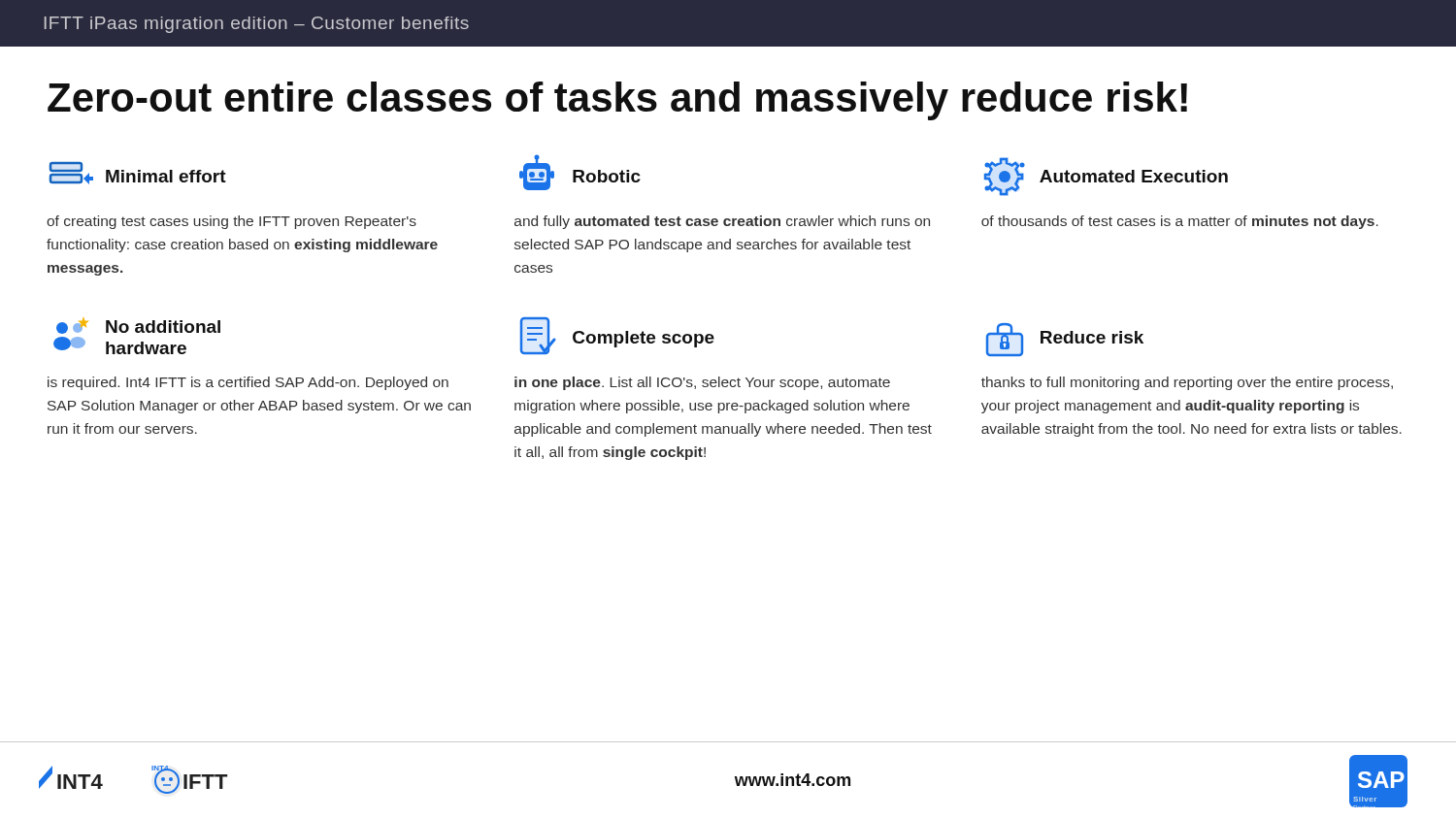Click on the text block that says "thanks to full monitoring and reporting"
1456x819 pixels.
[1192, 405]
